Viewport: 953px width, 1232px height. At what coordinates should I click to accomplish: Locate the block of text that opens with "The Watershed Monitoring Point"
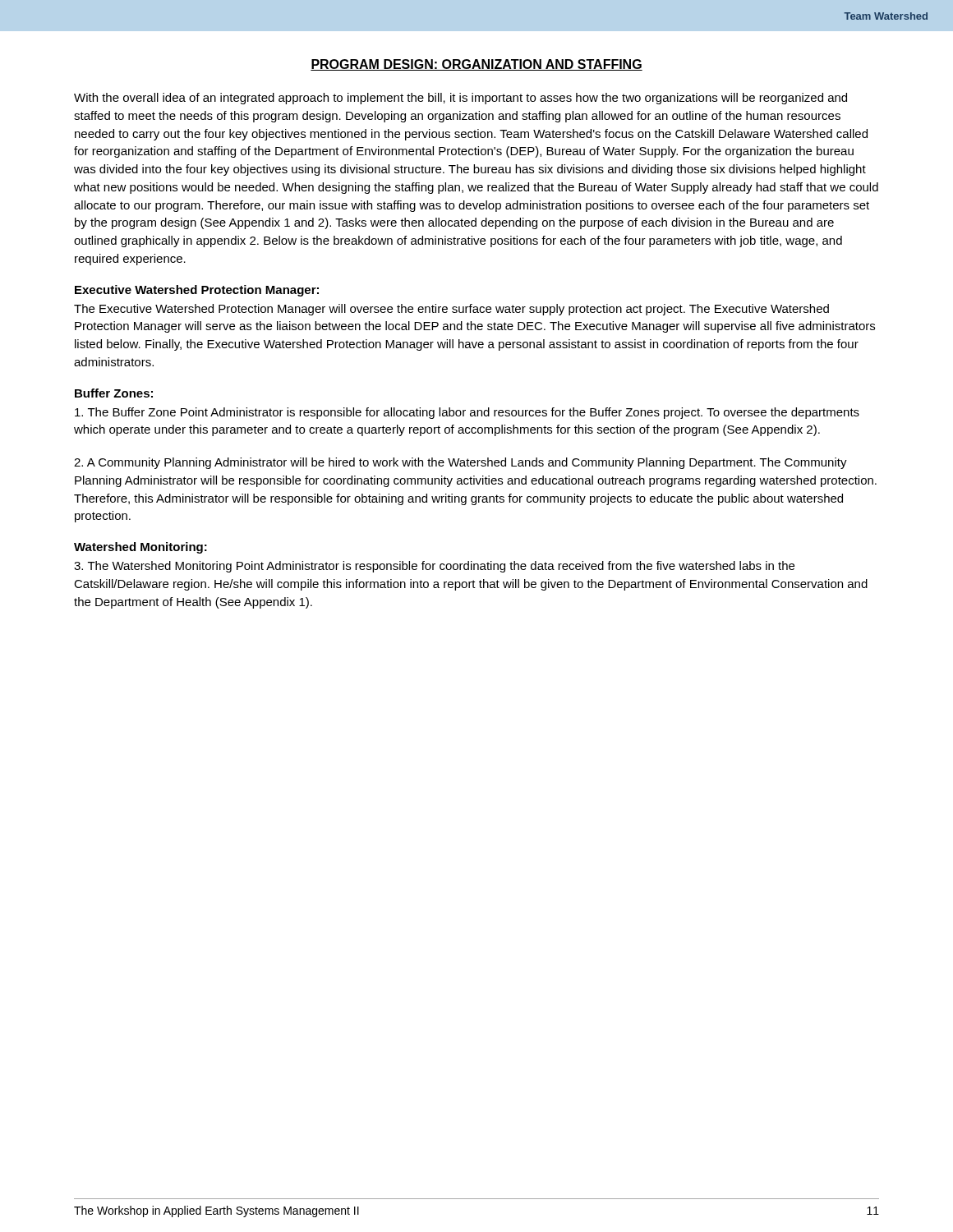tap(471, 583)
